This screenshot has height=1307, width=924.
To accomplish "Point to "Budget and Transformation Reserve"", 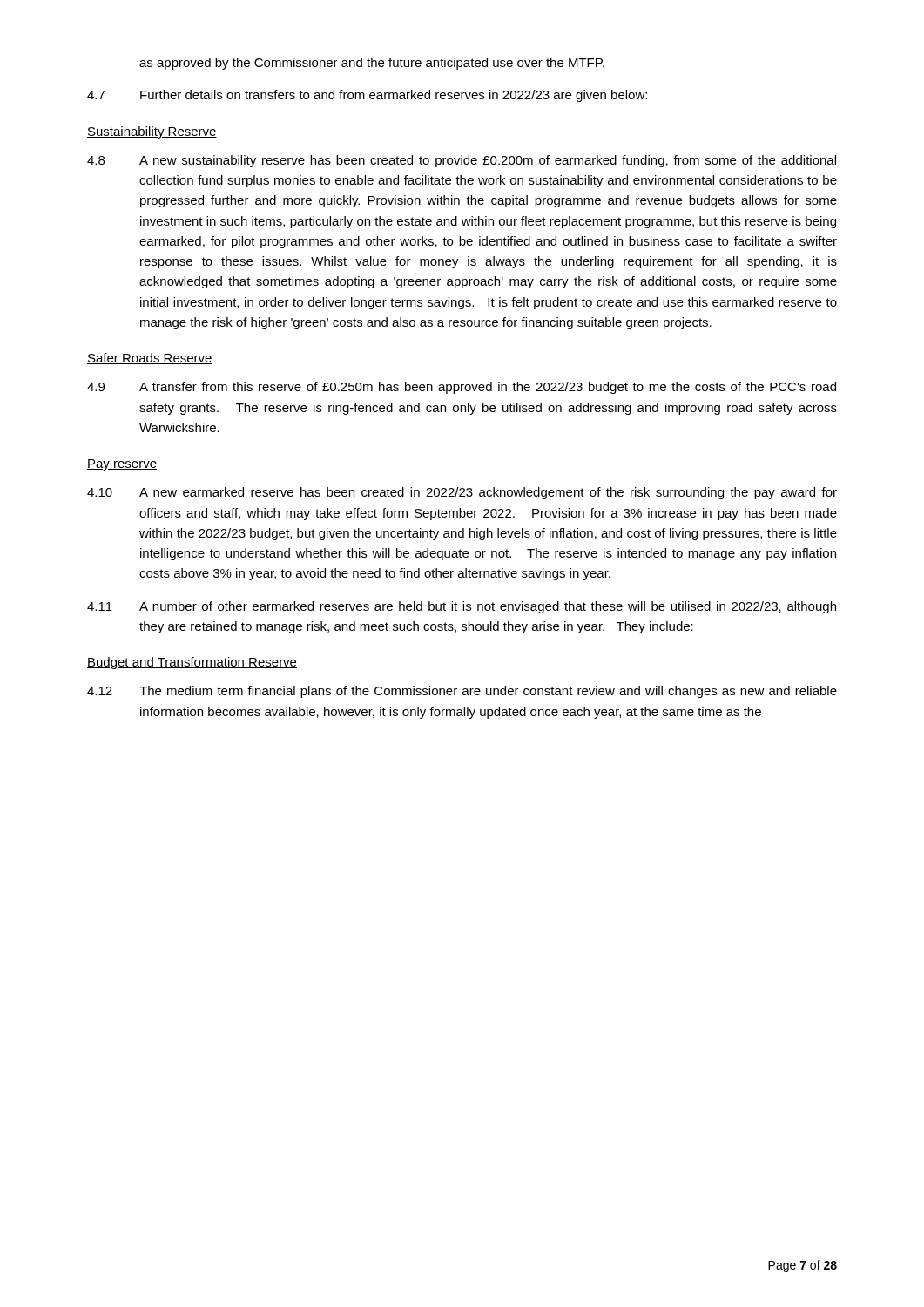I will click(x=192, y=663).
